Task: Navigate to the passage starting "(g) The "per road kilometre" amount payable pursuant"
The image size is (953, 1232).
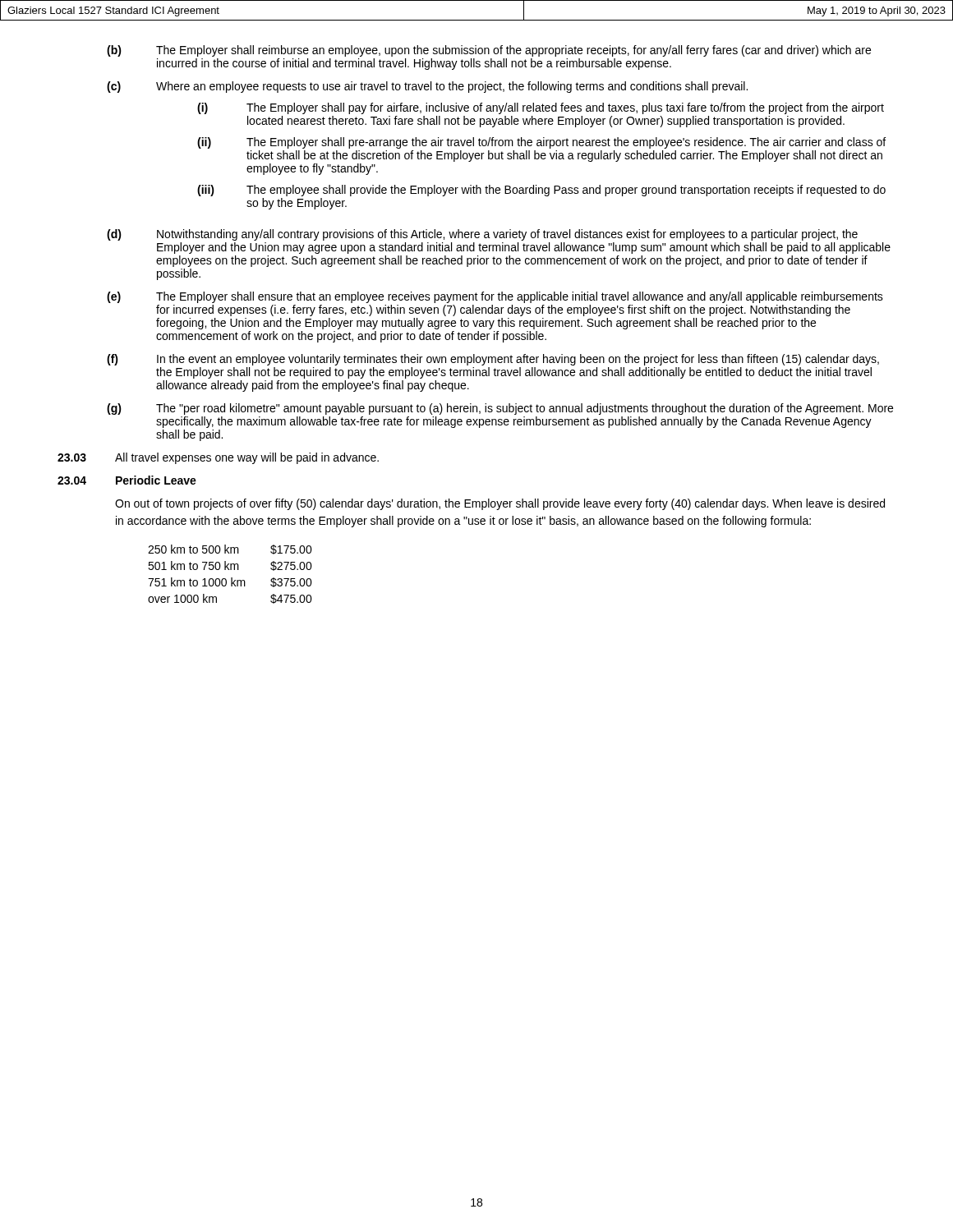Action: (501, 421)
